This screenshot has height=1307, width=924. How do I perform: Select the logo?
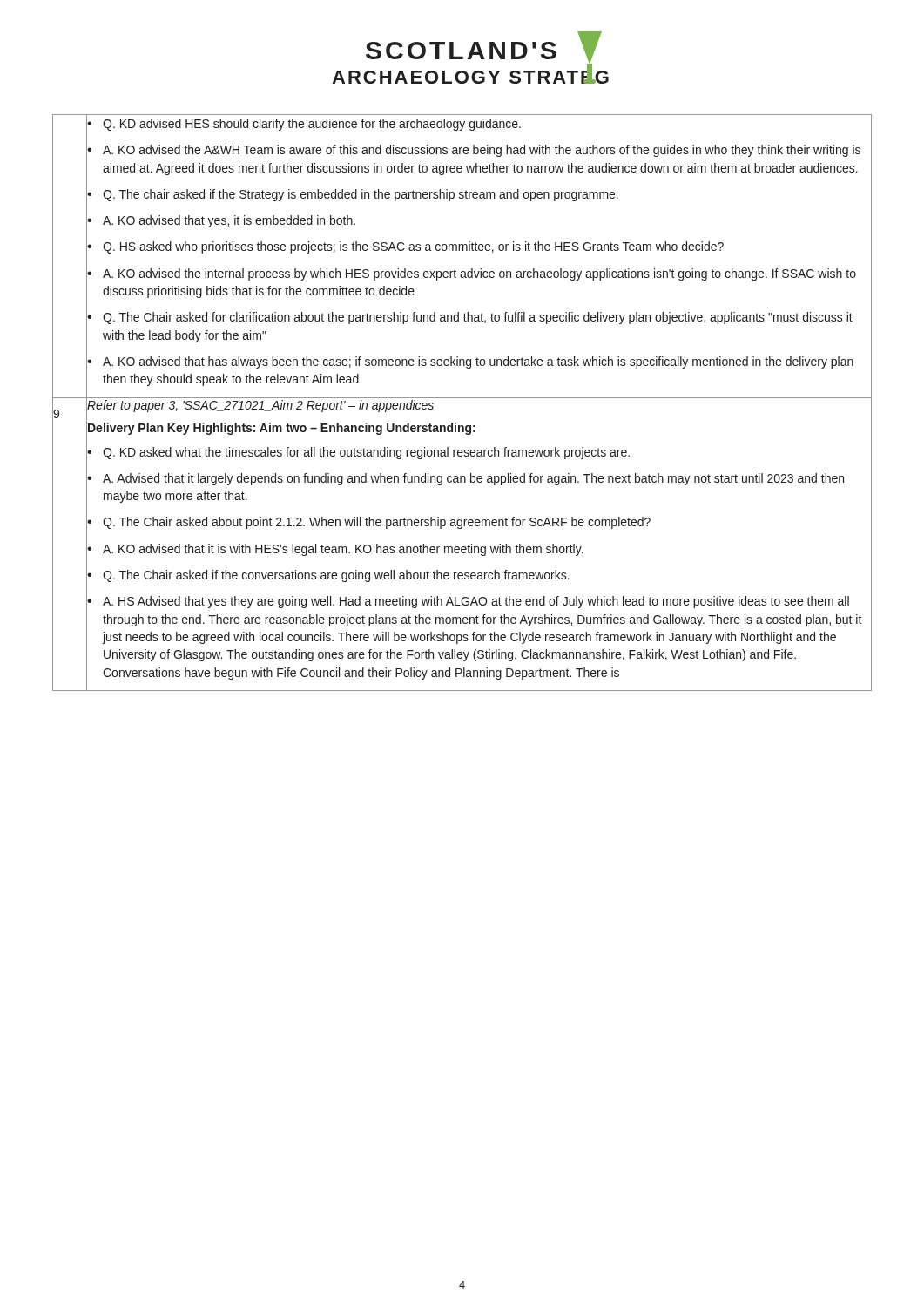(x=462, y=57)
